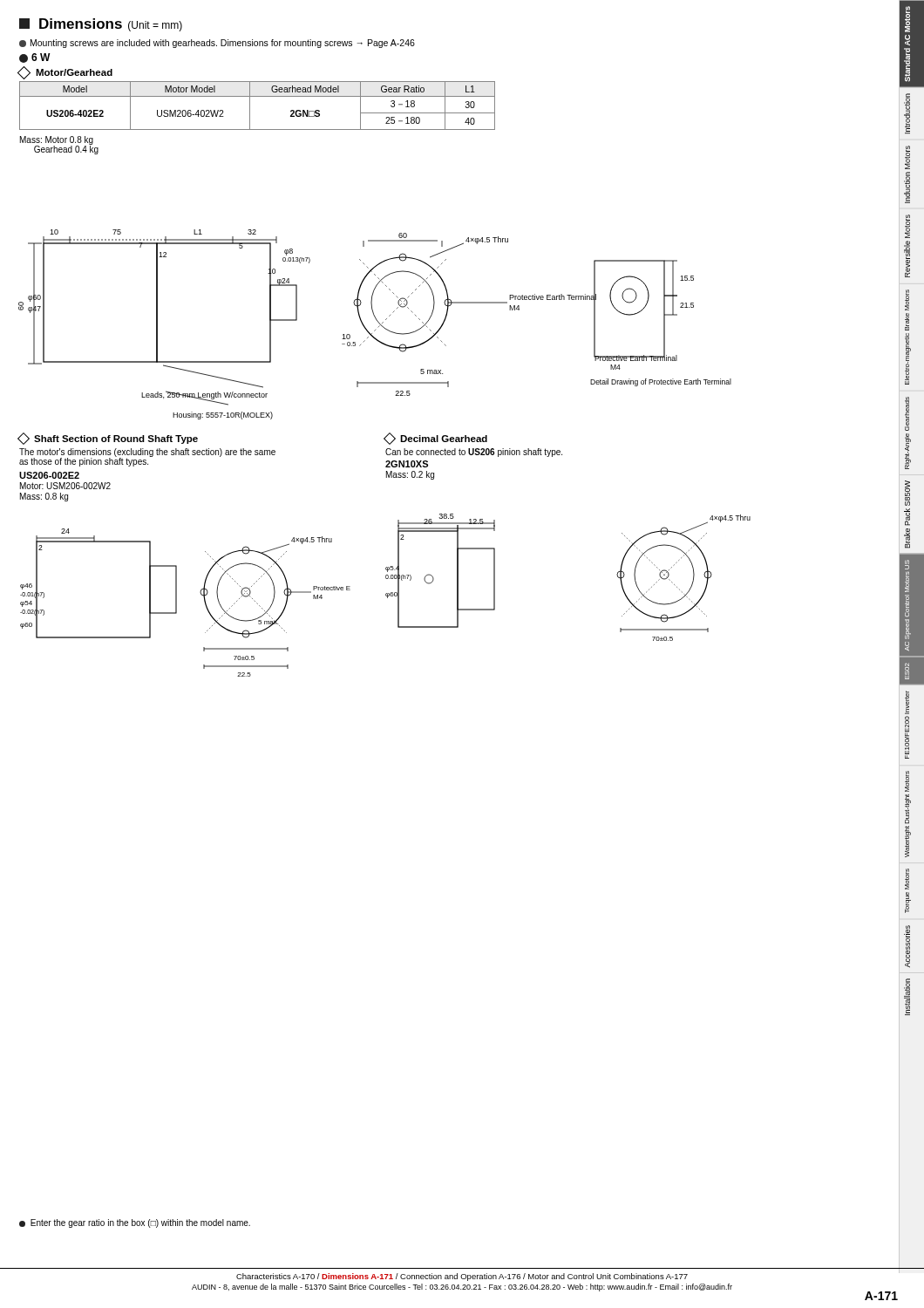Navigate to the text block starting "Mounting screws are included with gearheads."
924x1308 pixels.
(x=217, y=43)
